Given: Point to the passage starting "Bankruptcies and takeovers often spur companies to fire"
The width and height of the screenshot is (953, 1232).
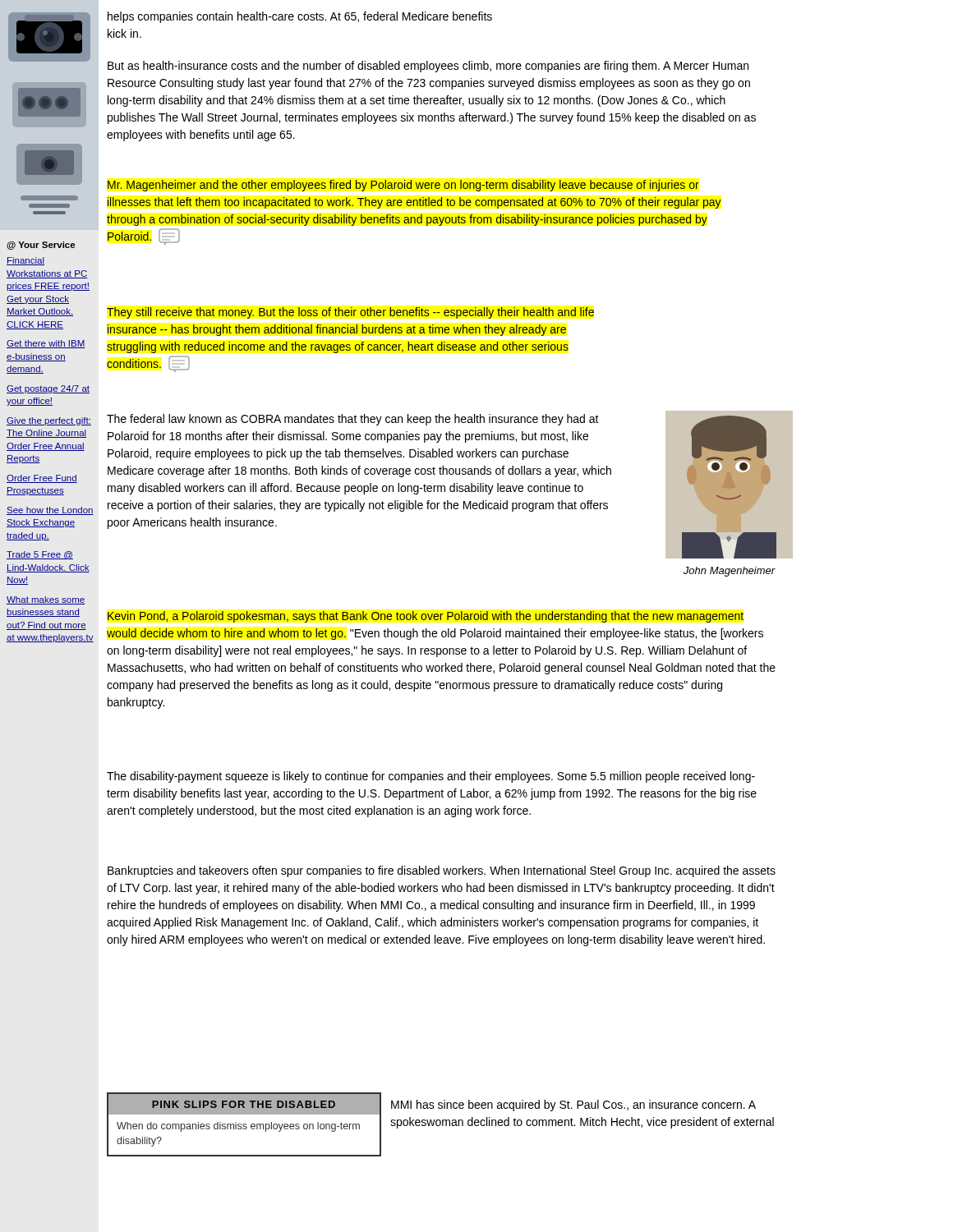Looking at the screenshot, I should pos(441,905).
